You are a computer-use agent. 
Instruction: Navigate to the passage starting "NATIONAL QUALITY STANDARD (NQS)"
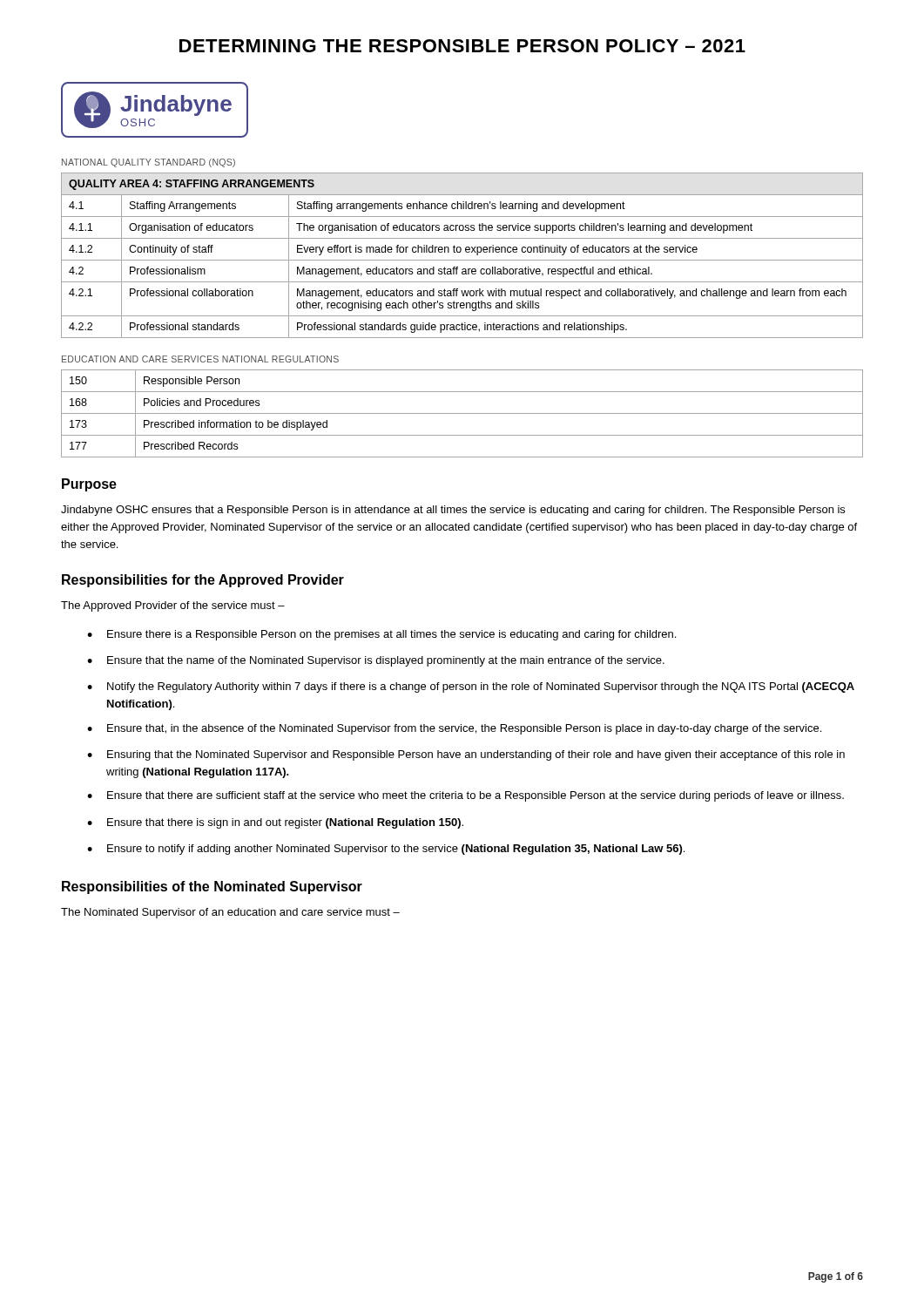pos(148,162)
